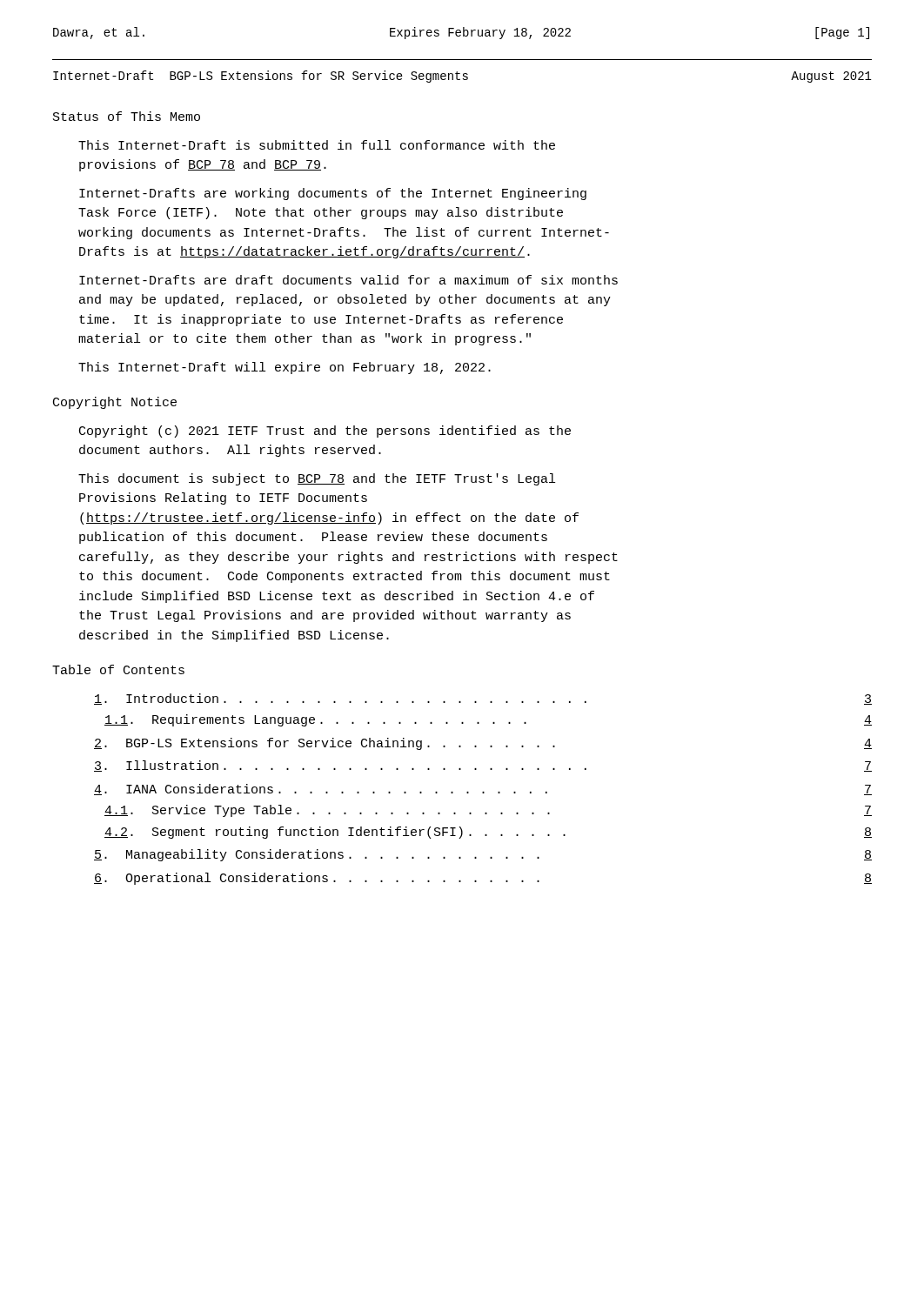The height and width of the screenshot is (1305, 924).
Task: Select the region starting "4.1. Service Type Table"
Action: [x=488, y=812]
